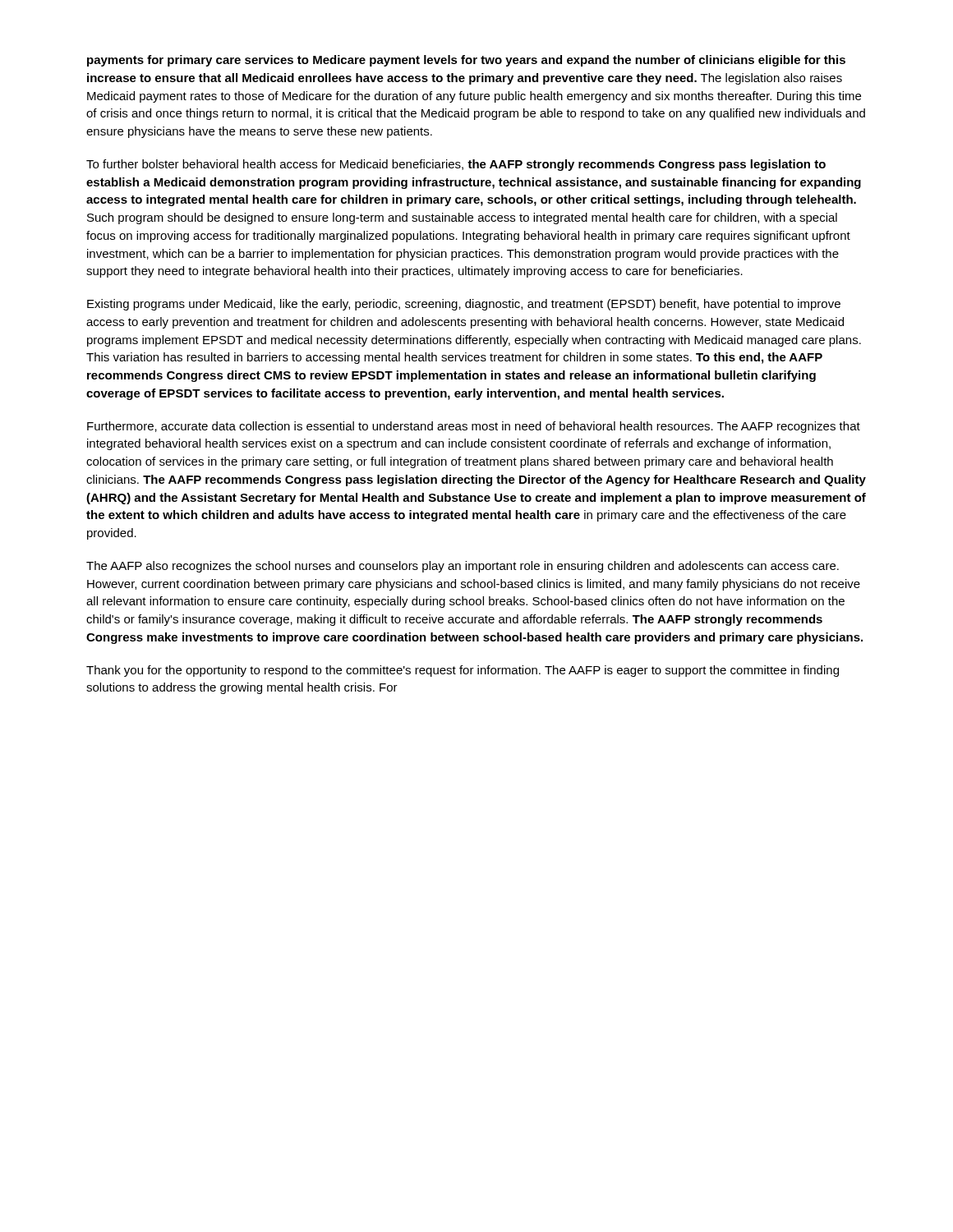
Task: Find the text block that reads "Existing programs under Medicaid, like"
Action: click(x=474, y=348)
